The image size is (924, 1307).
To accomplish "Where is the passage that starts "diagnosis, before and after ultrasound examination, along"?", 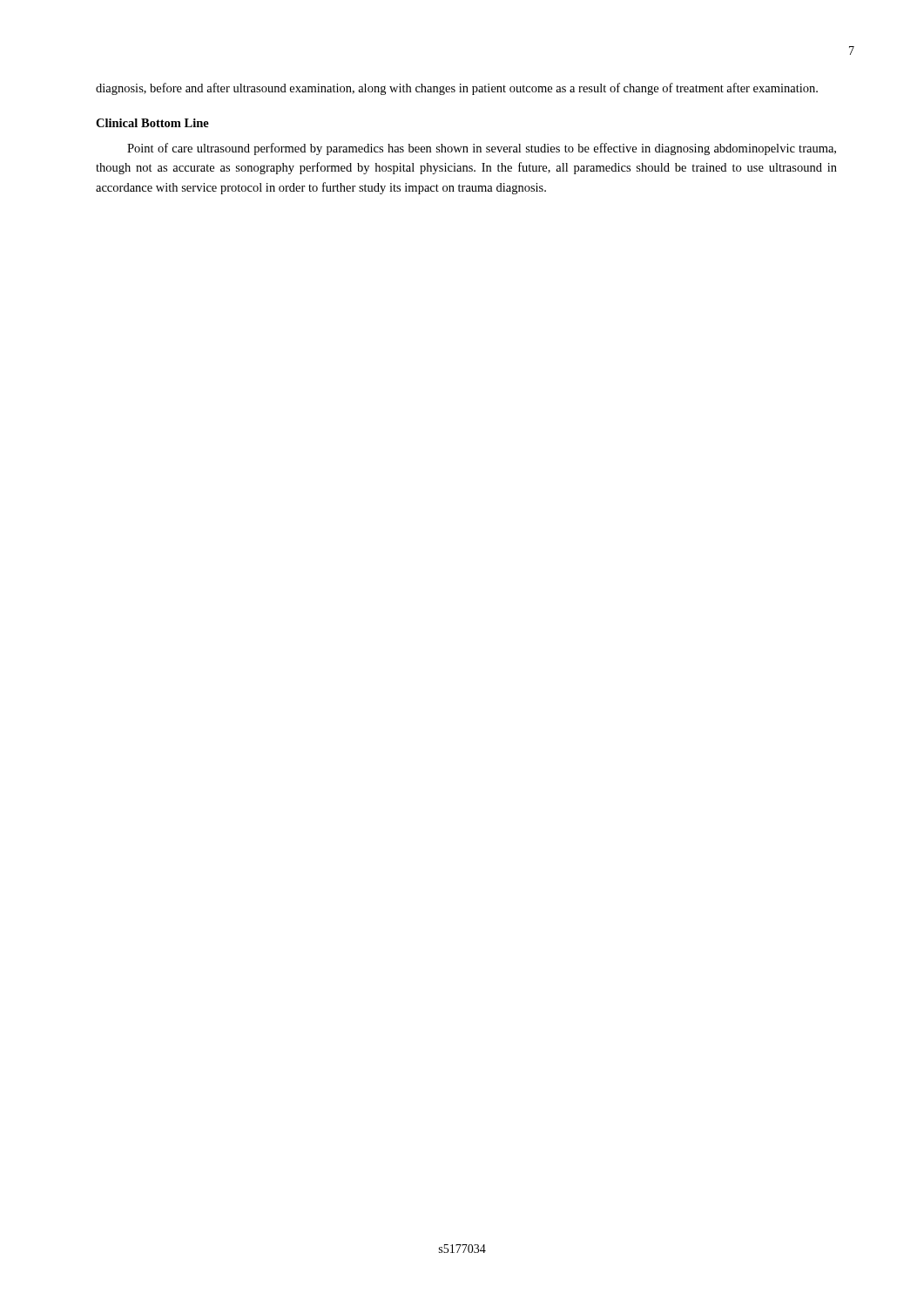I will click(x=457, y=88).
